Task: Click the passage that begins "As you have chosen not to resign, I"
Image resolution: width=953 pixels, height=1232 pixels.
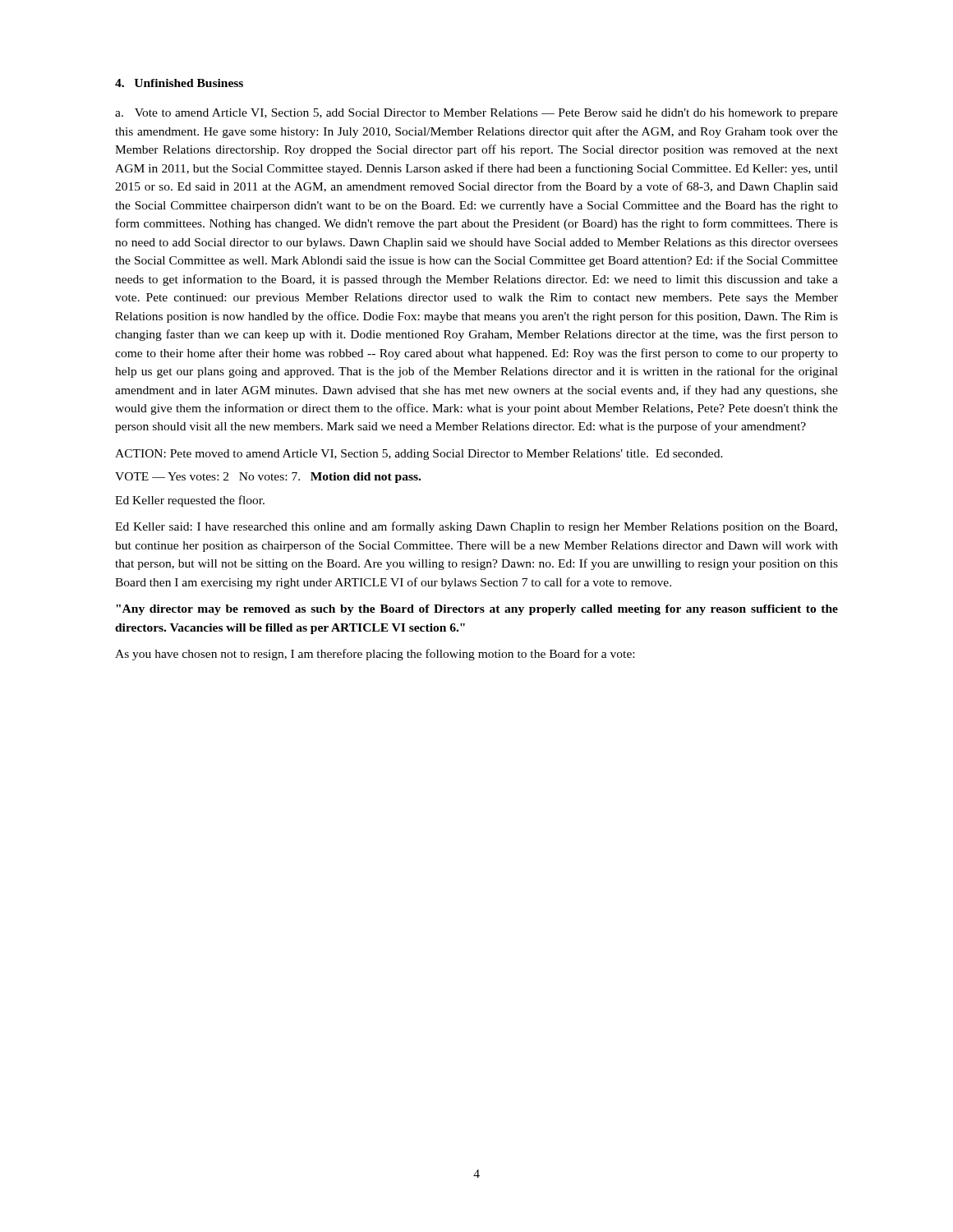Action: click(x=375, y=654)
